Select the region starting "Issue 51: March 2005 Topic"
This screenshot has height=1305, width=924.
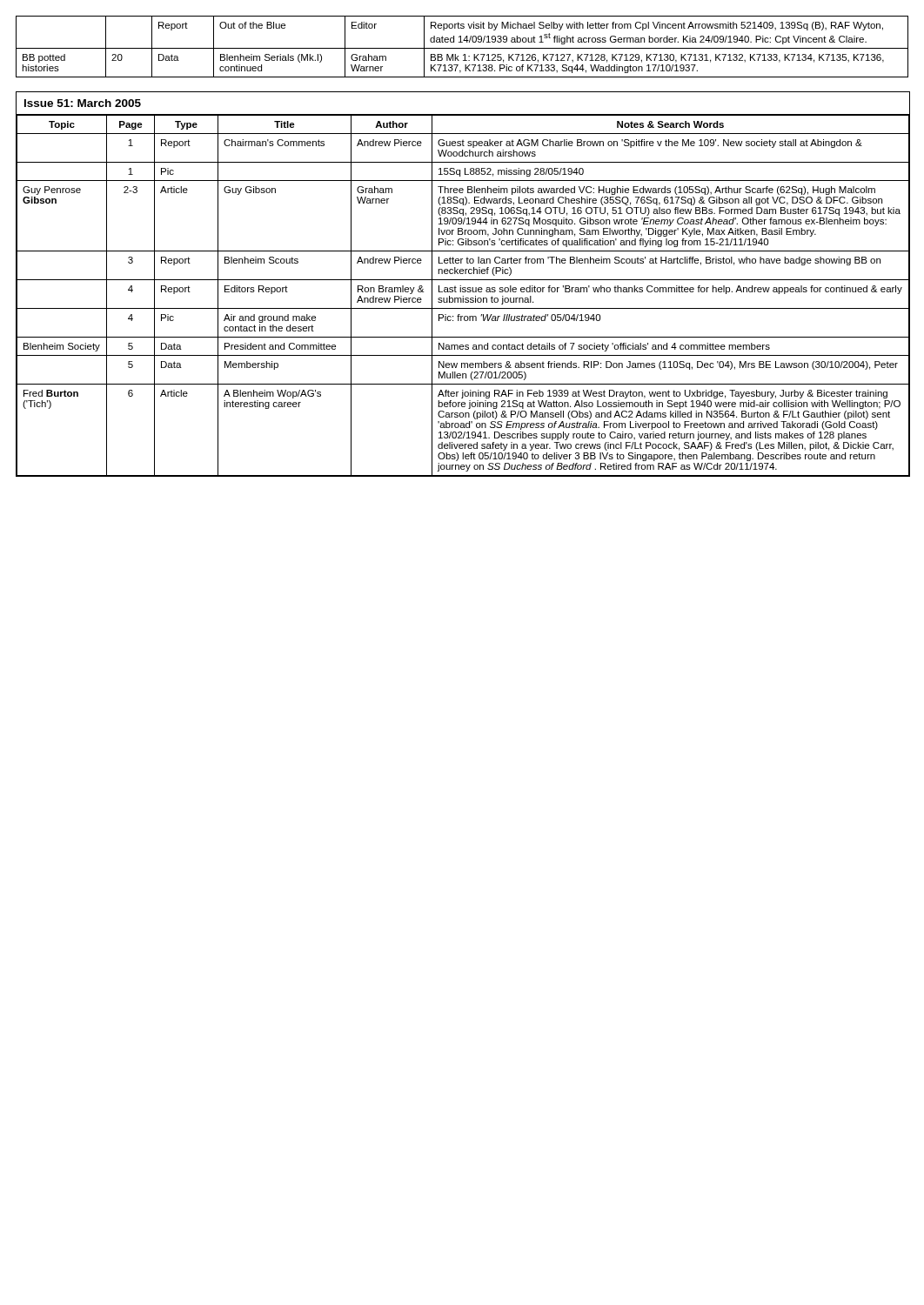(463, 284)
